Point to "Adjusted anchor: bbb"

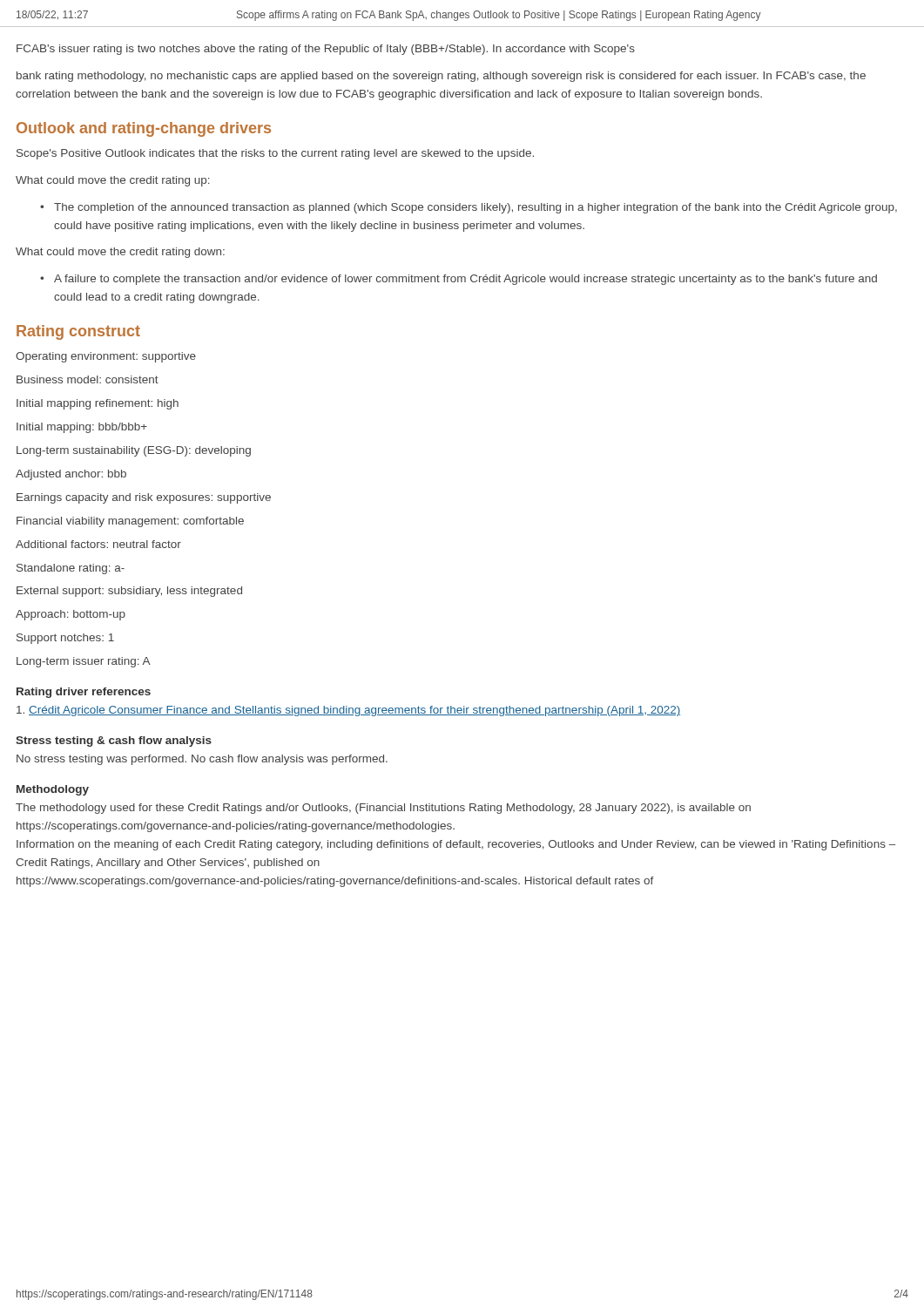click(71, 473)
